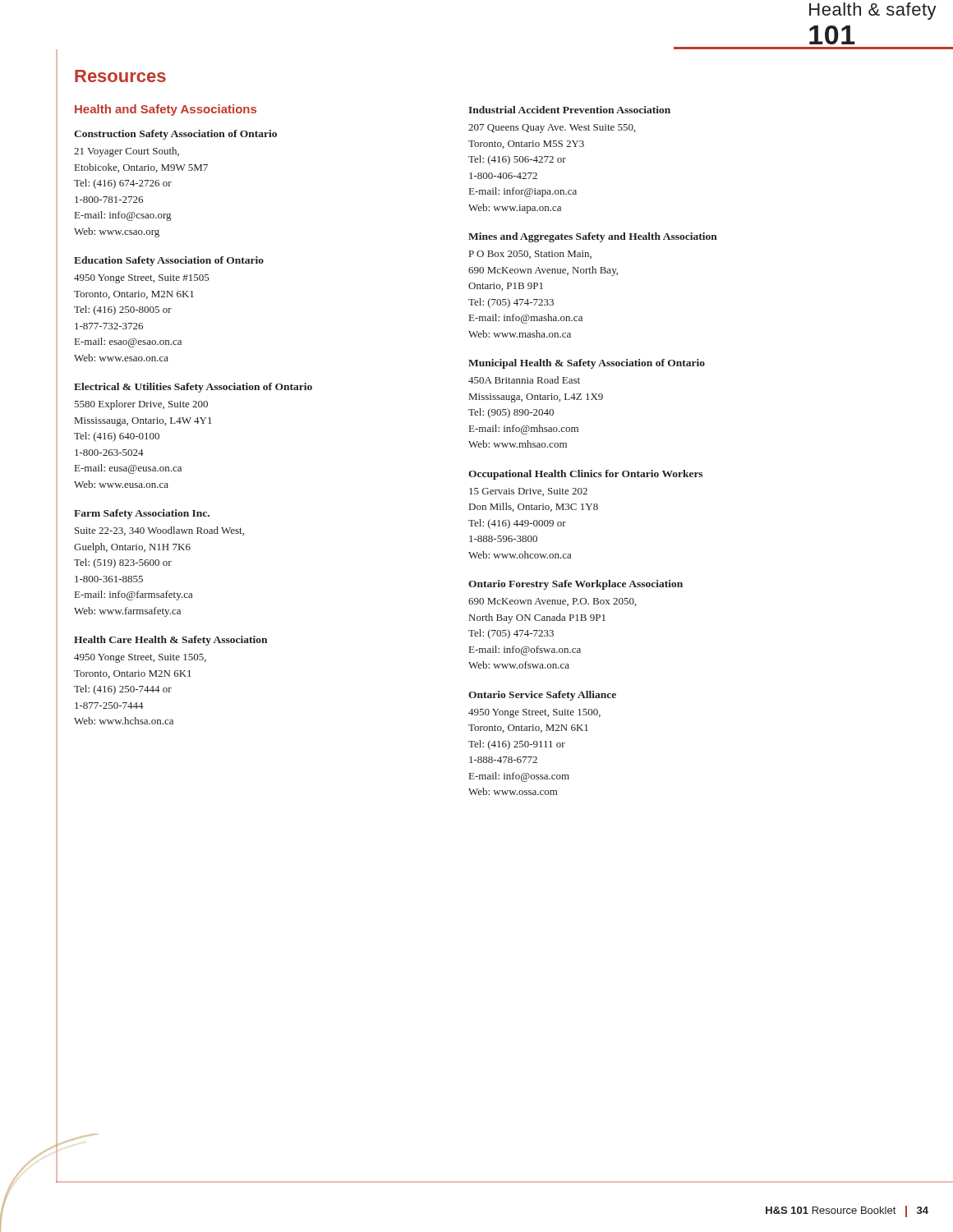Locate the text block starting "Health Care Health"

170,641
